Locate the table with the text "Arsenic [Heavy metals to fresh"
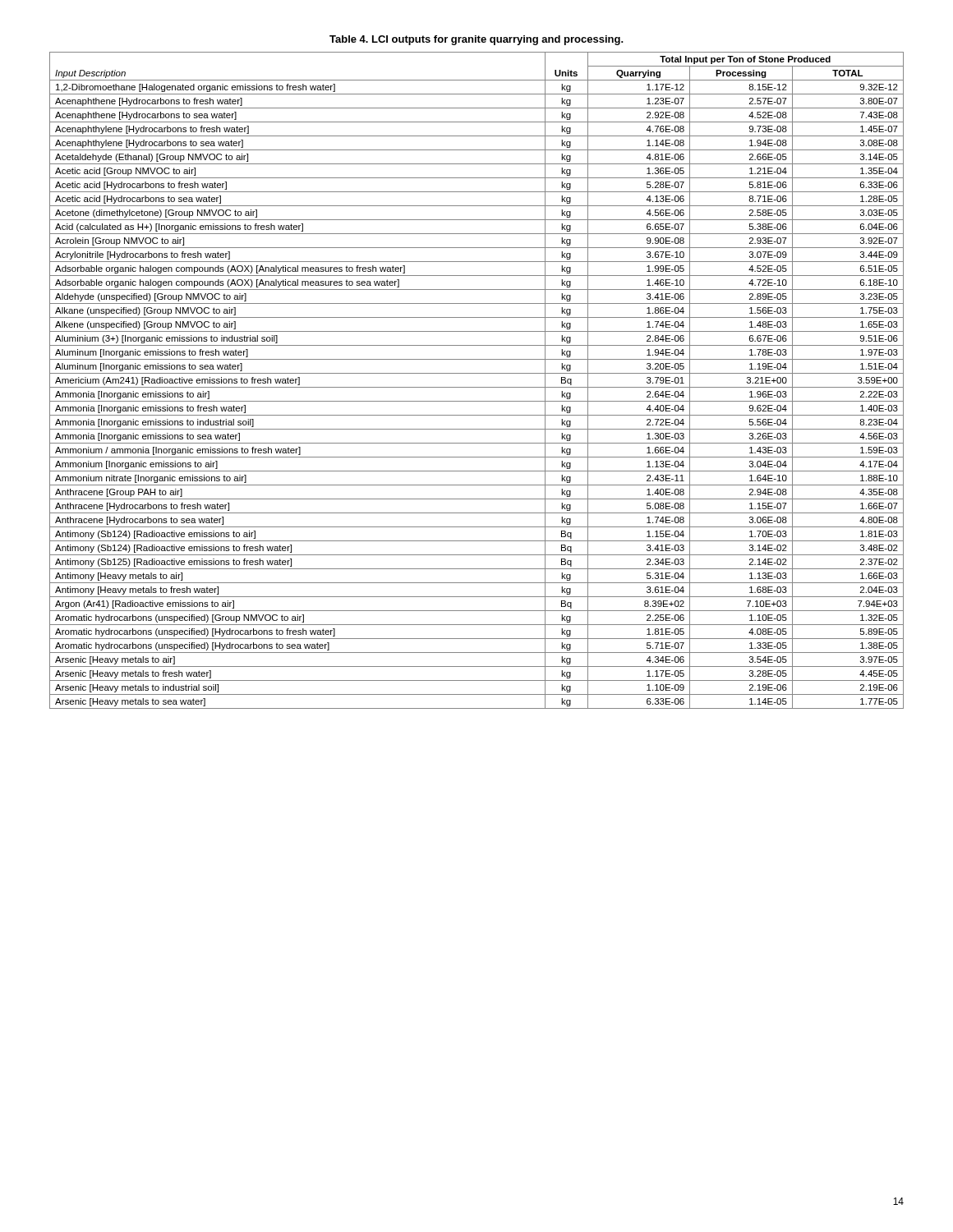 (476, 380)
